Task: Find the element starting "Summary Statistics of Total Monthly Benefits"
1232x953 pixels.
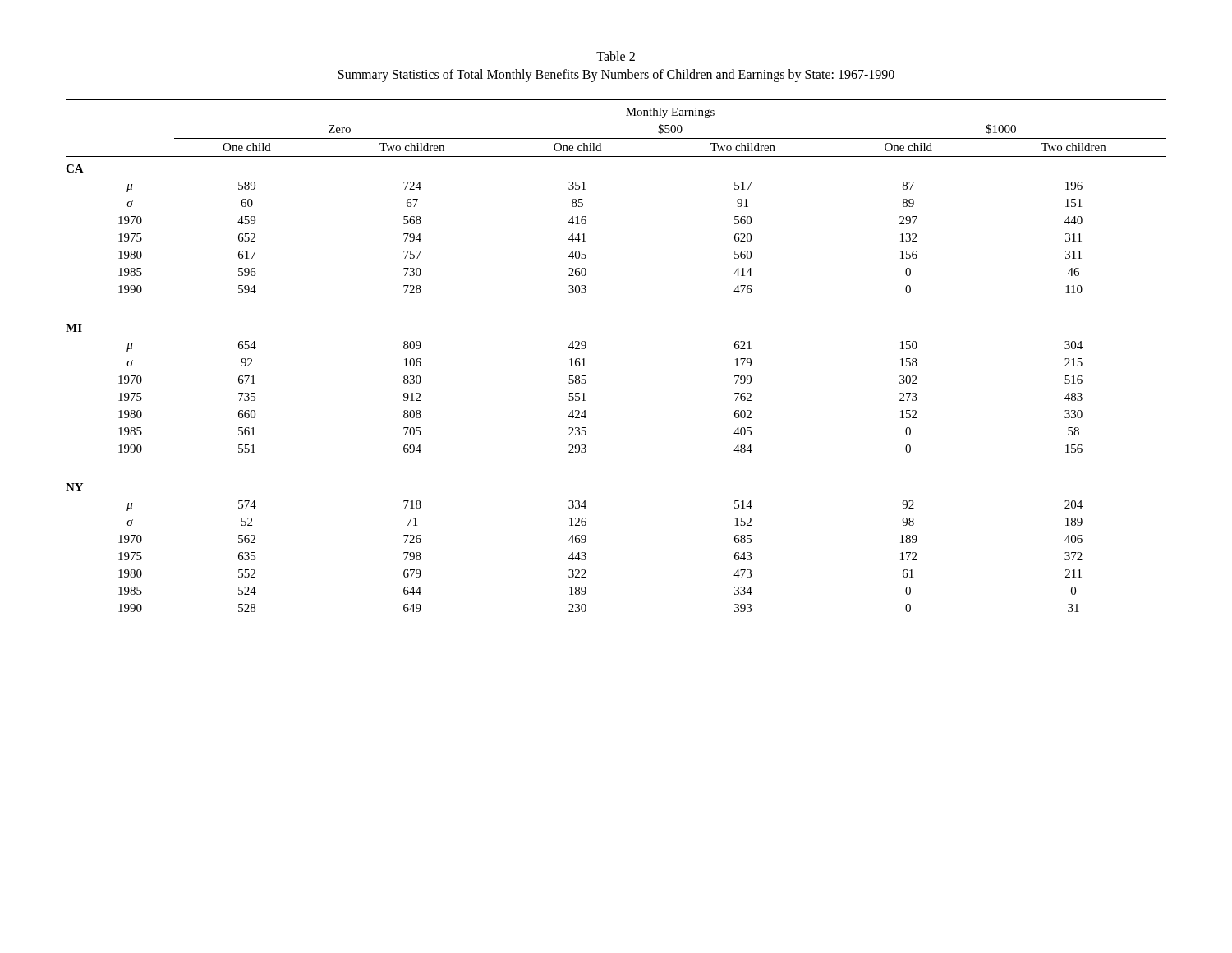Action: pyautogui.click(x=616, y=74)
